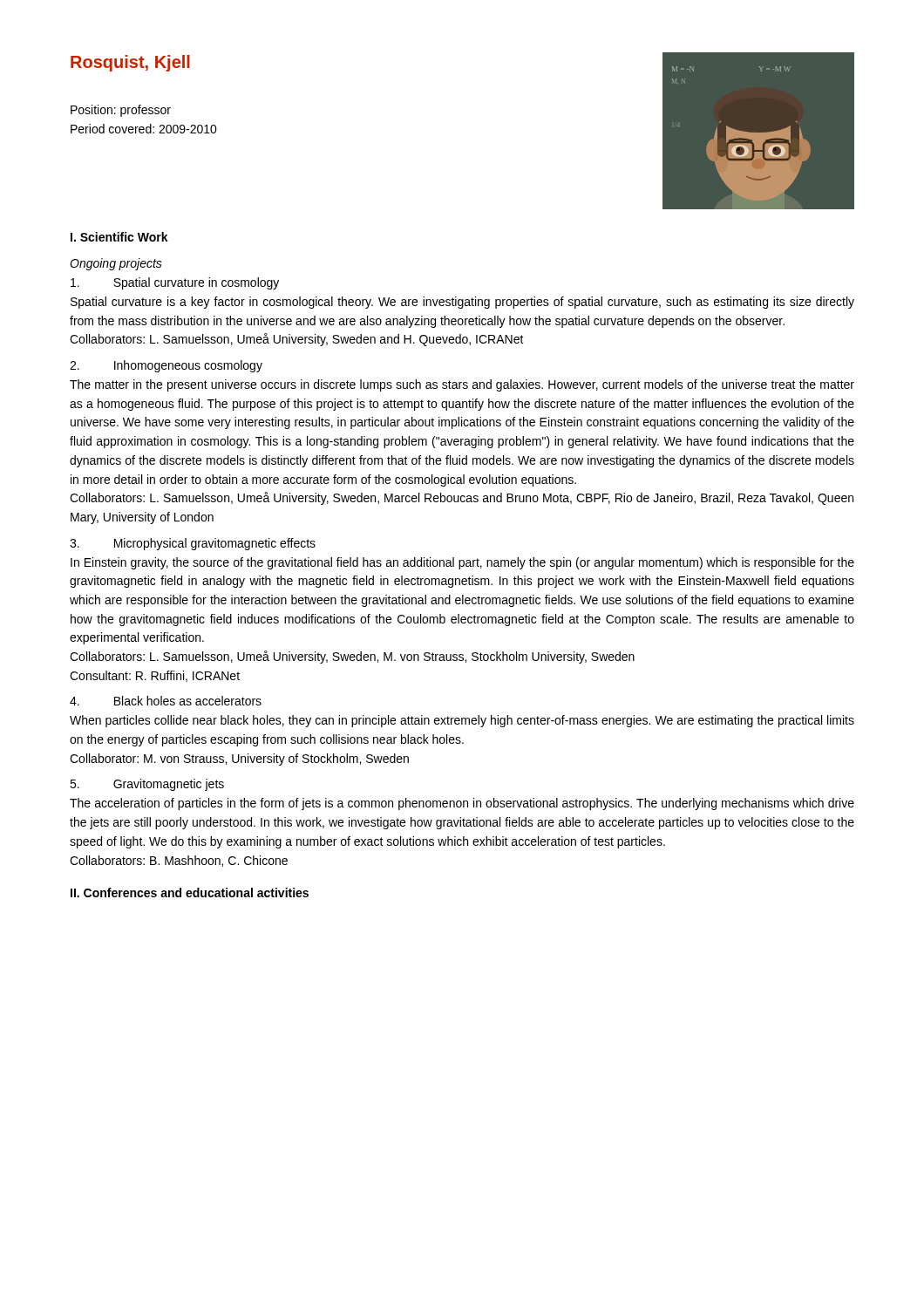924x1308 pixels.
Task: Select the text starting "5. Gravitomagnetic jets"
Action: coord(147,784)
